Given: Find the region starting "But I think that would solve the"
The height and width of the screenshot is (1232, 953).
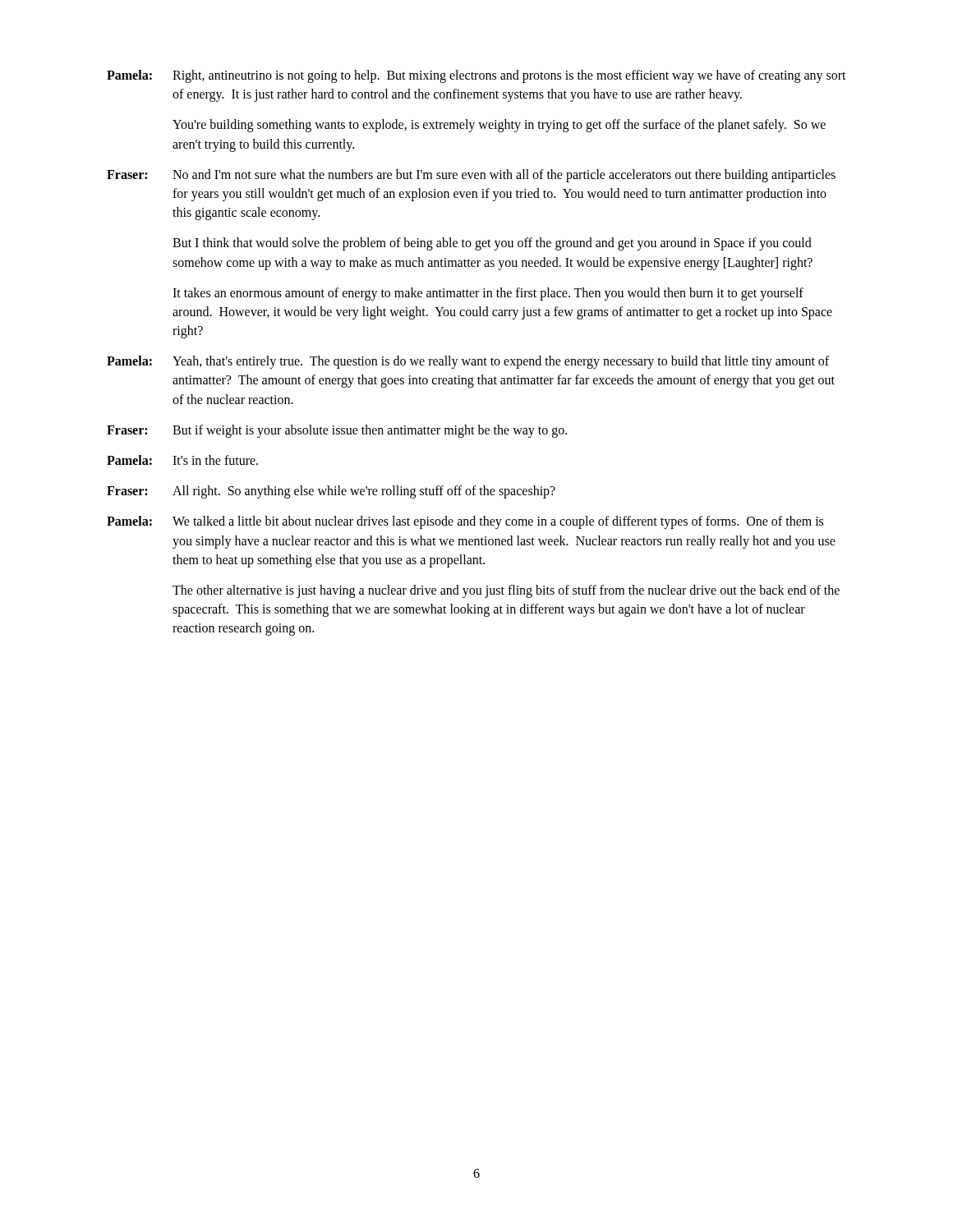Looking at the screenshot, I should [493, 252].
